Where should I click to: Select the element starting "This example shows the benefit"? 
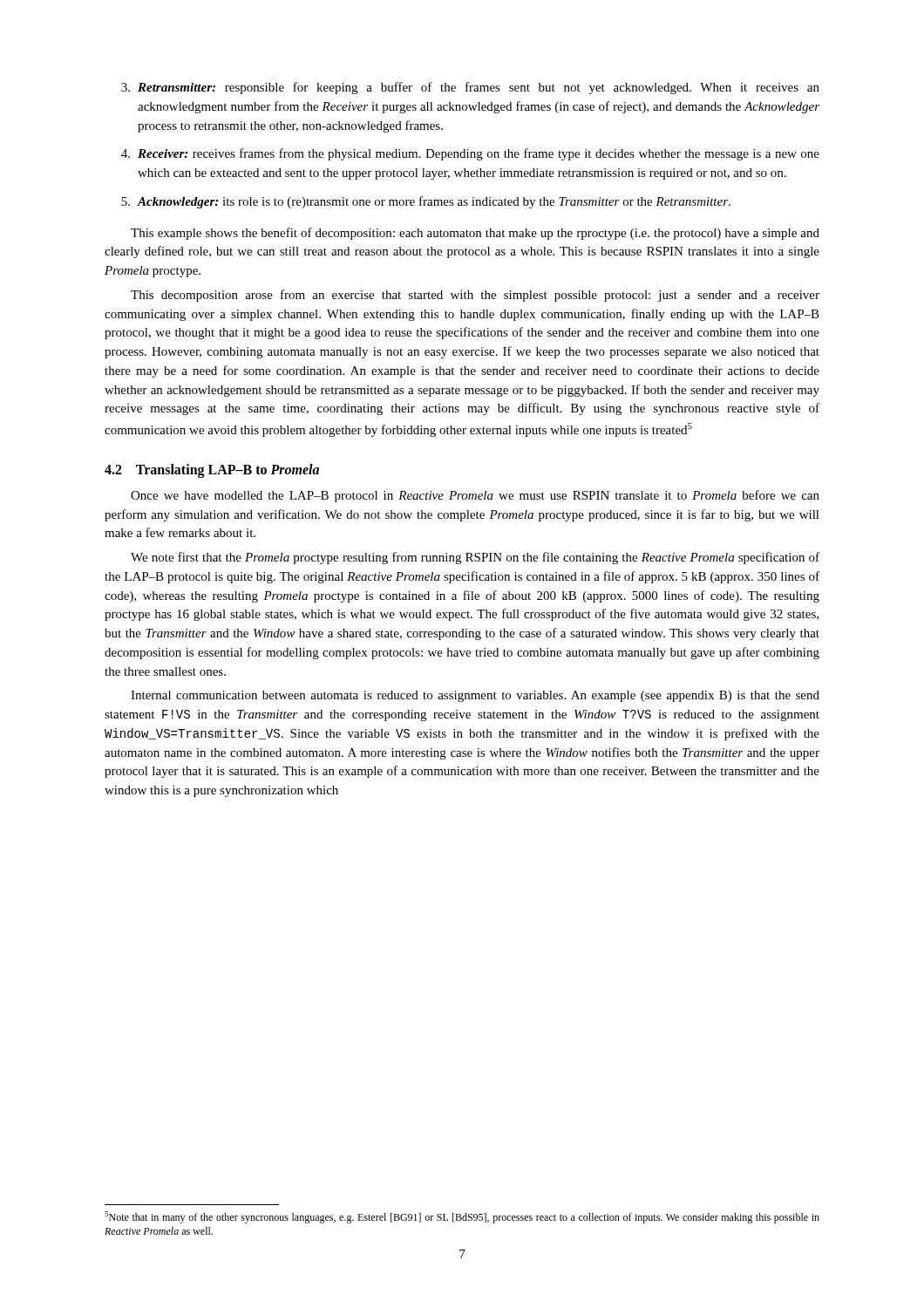[x=462, y=252]
